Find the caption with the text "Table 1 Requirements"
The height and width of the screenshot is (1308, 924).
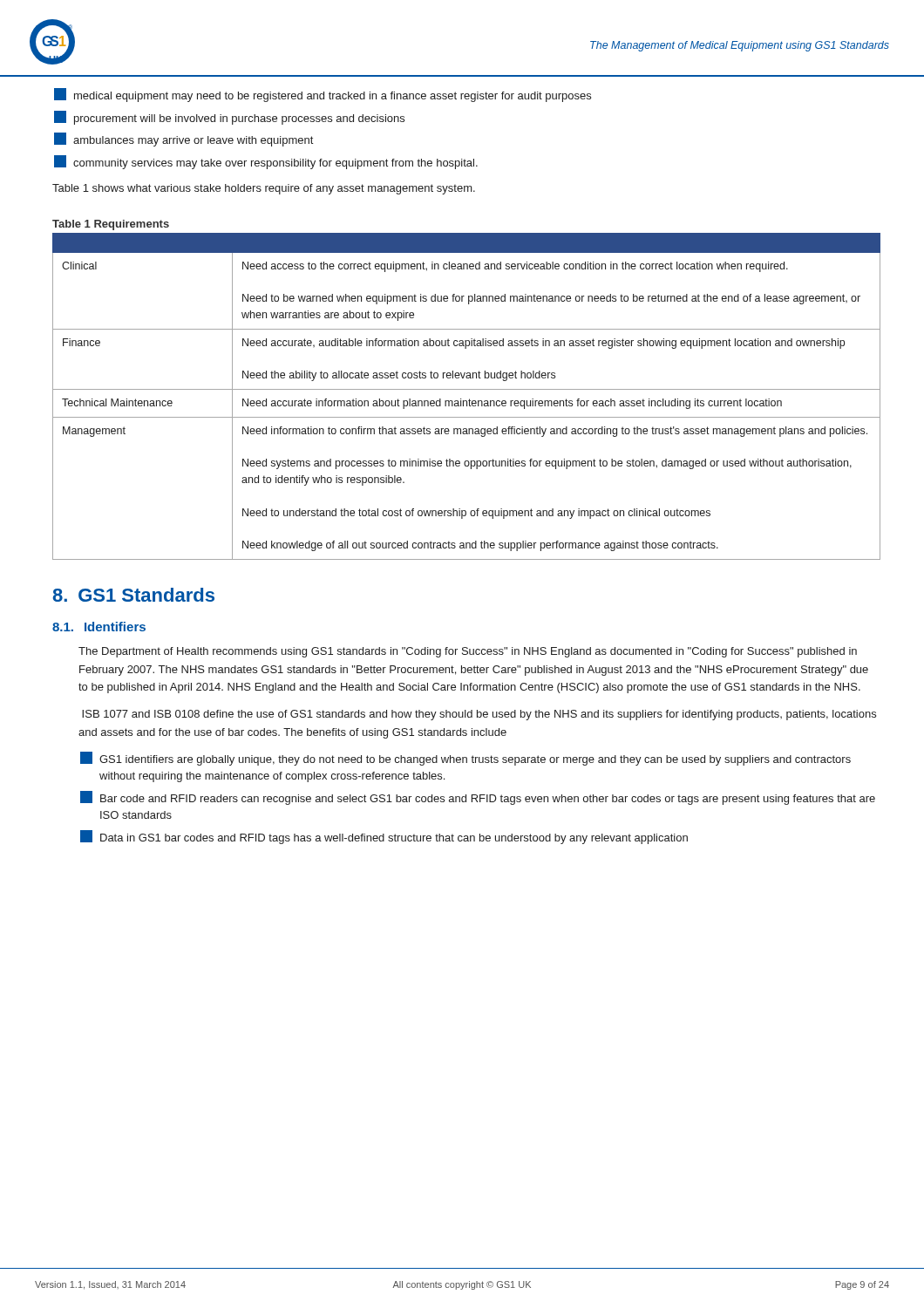(111, 224)
